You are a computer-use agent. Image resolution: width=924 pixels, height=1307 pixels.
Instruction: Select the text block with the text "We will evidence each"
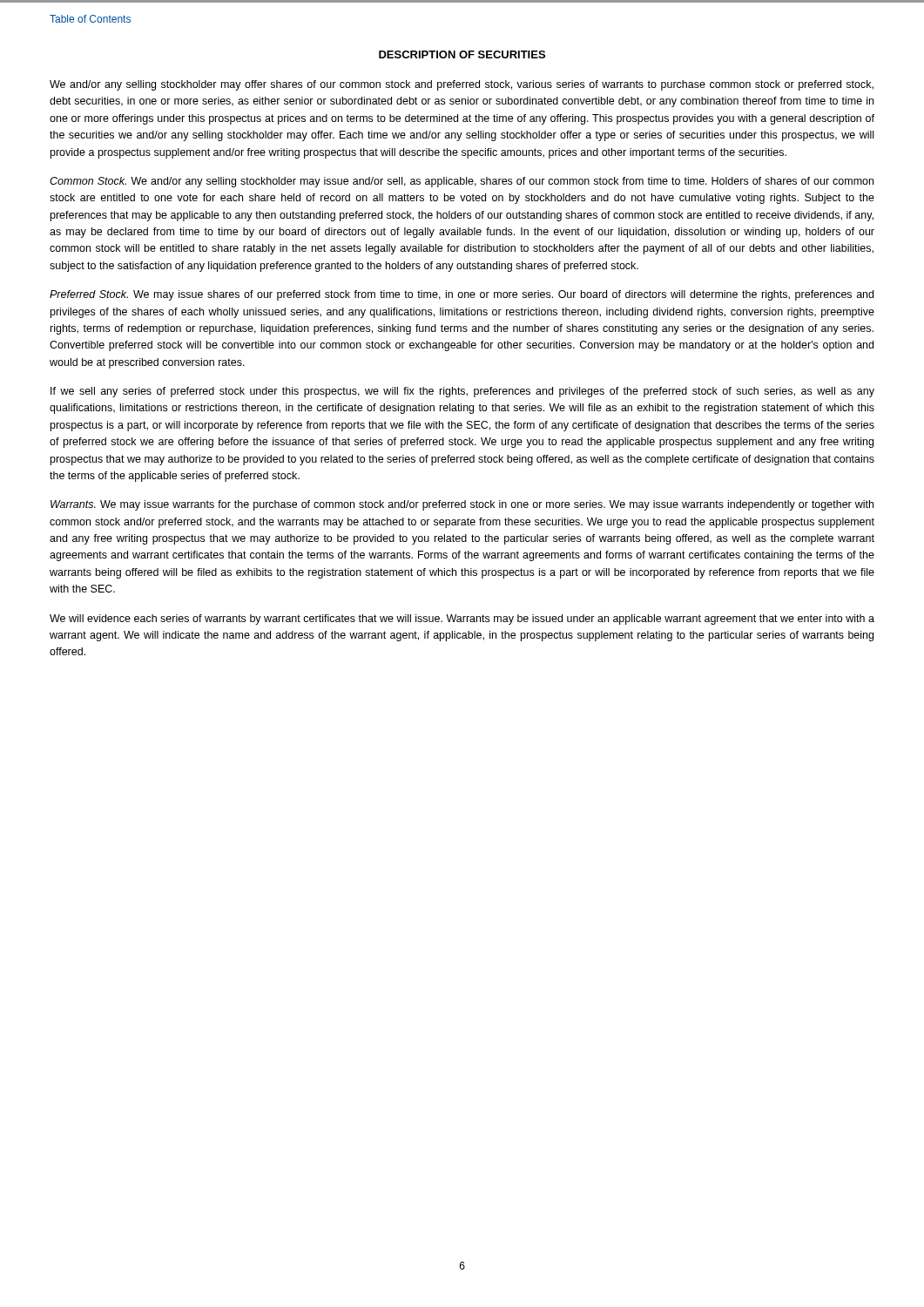pyautogui.click(x=462, y=635)
